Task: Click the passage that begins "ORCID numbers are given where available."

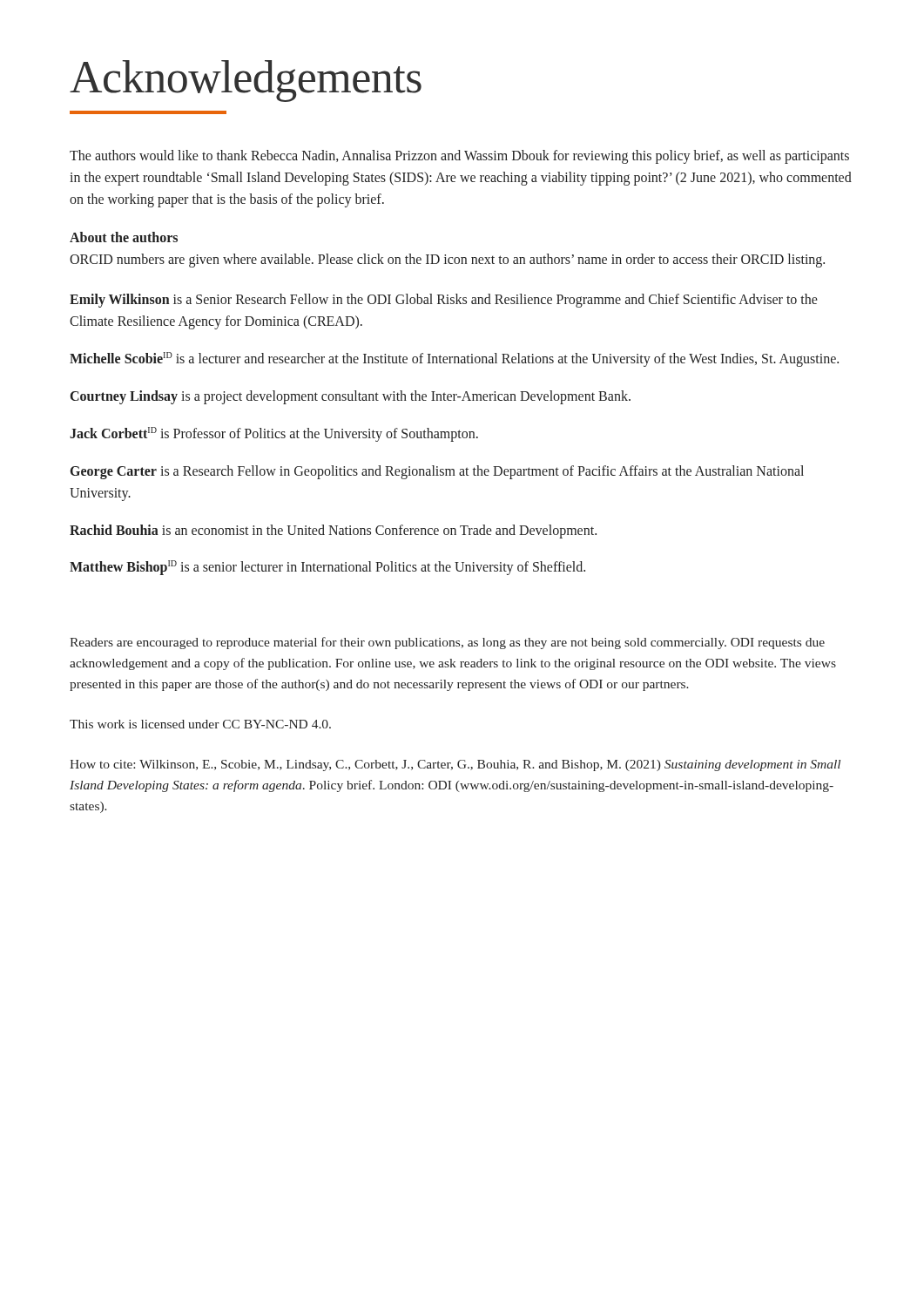Action: 448,259
